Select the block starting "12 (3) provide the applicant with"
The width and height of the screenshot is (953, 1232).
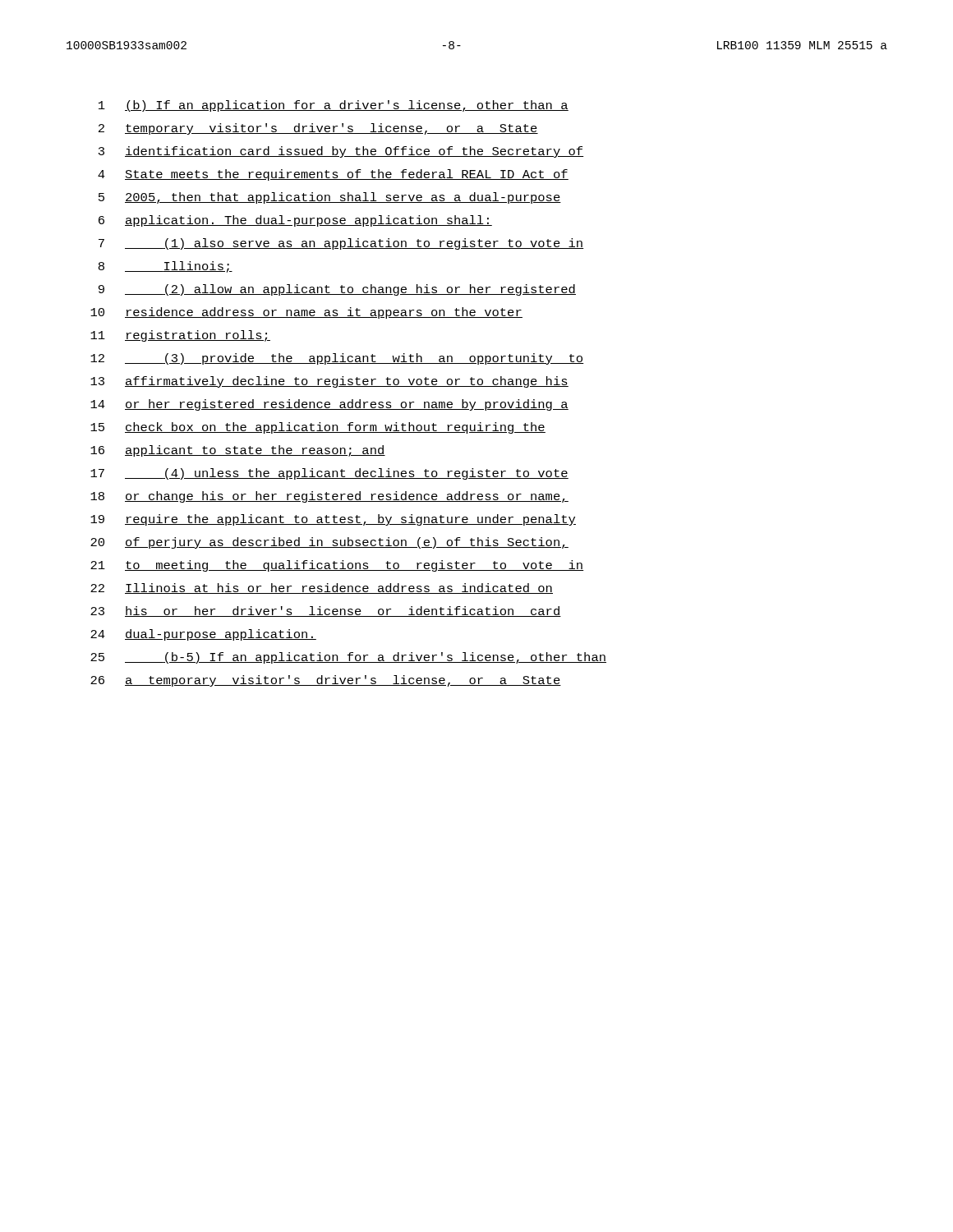tap(476, 359)
